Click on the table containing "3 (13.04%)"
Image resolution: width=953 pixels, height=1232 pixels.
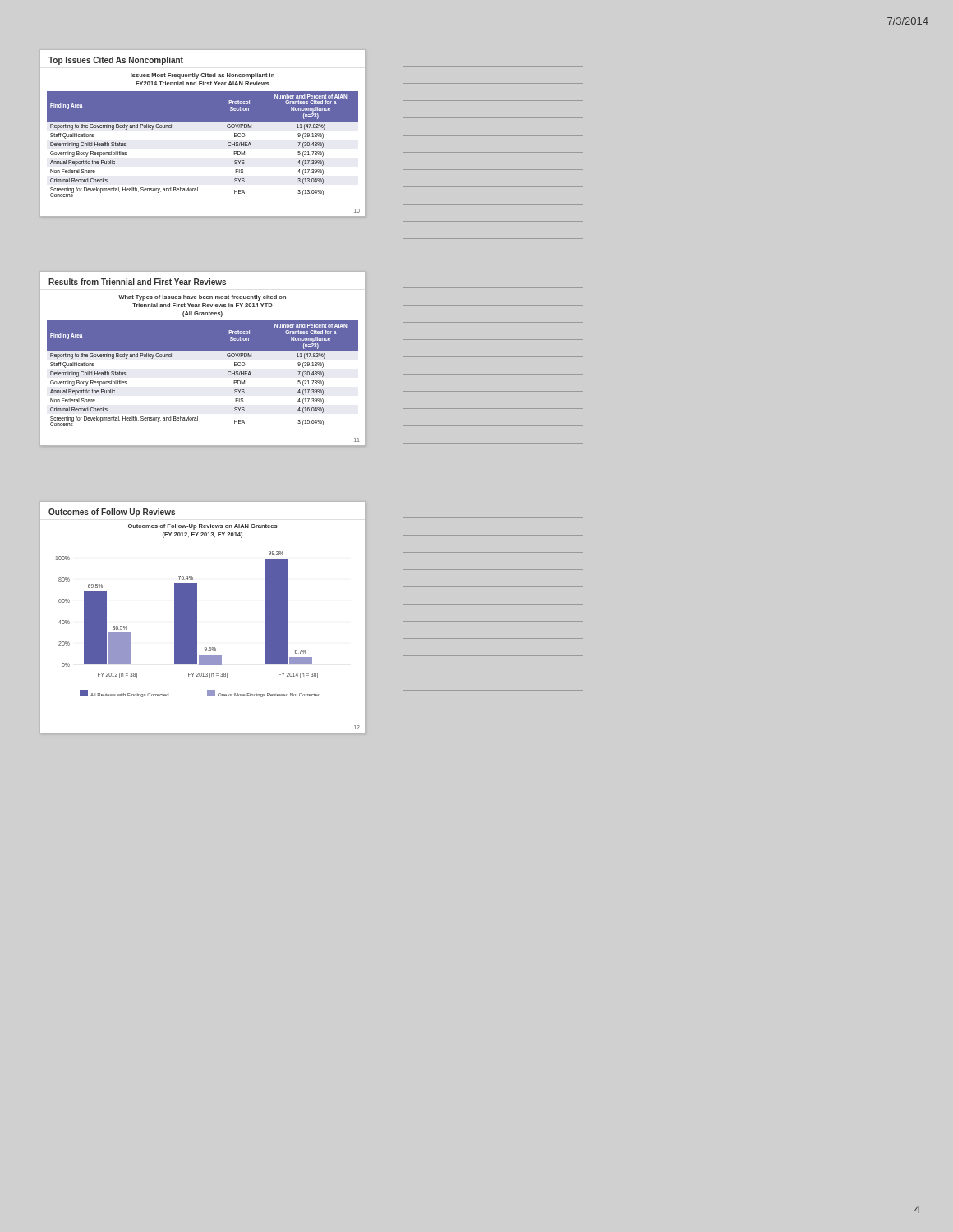(203, 147)
